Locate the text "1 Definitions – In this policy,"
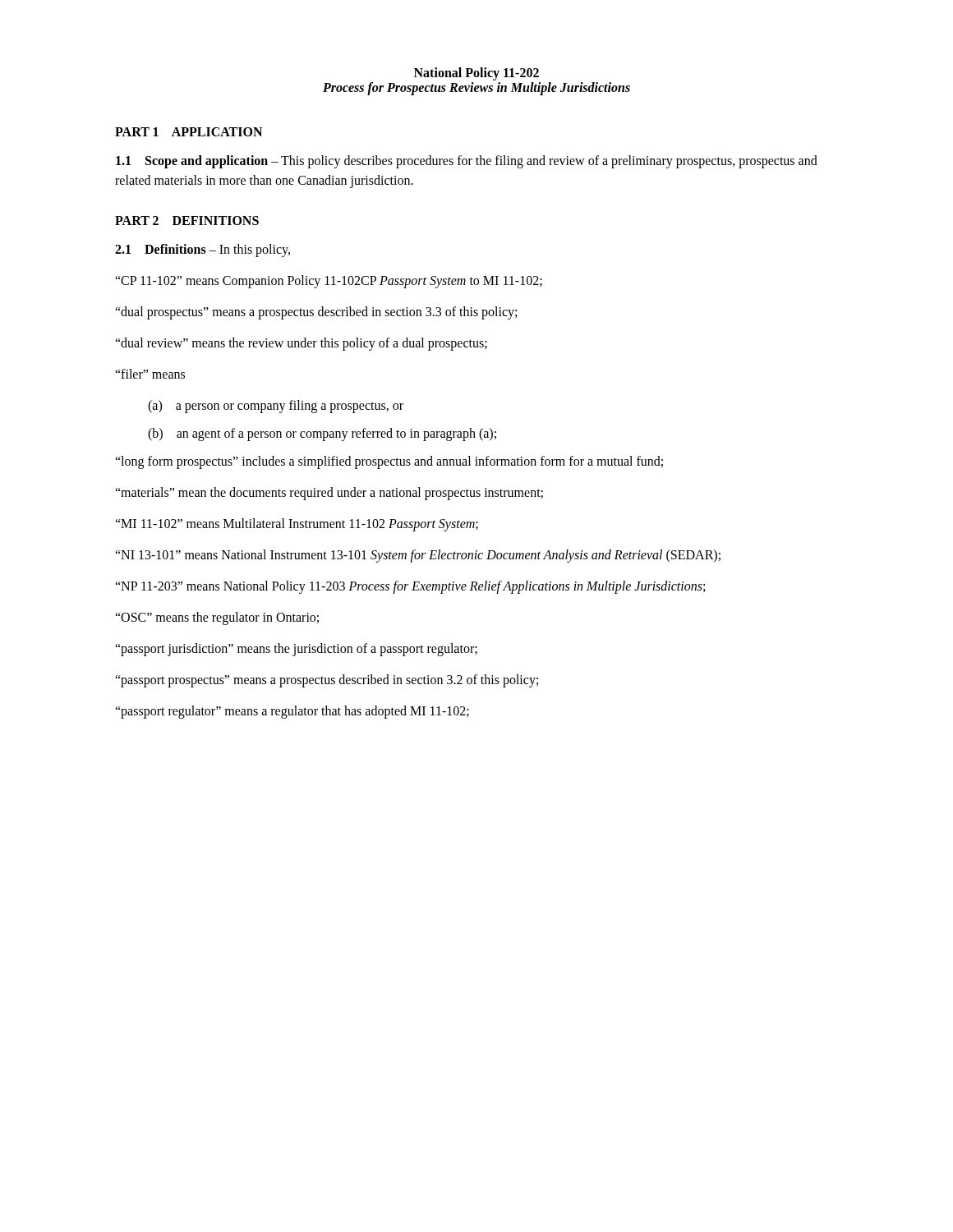Screen dimensions: 1232x953 (203, 249)
